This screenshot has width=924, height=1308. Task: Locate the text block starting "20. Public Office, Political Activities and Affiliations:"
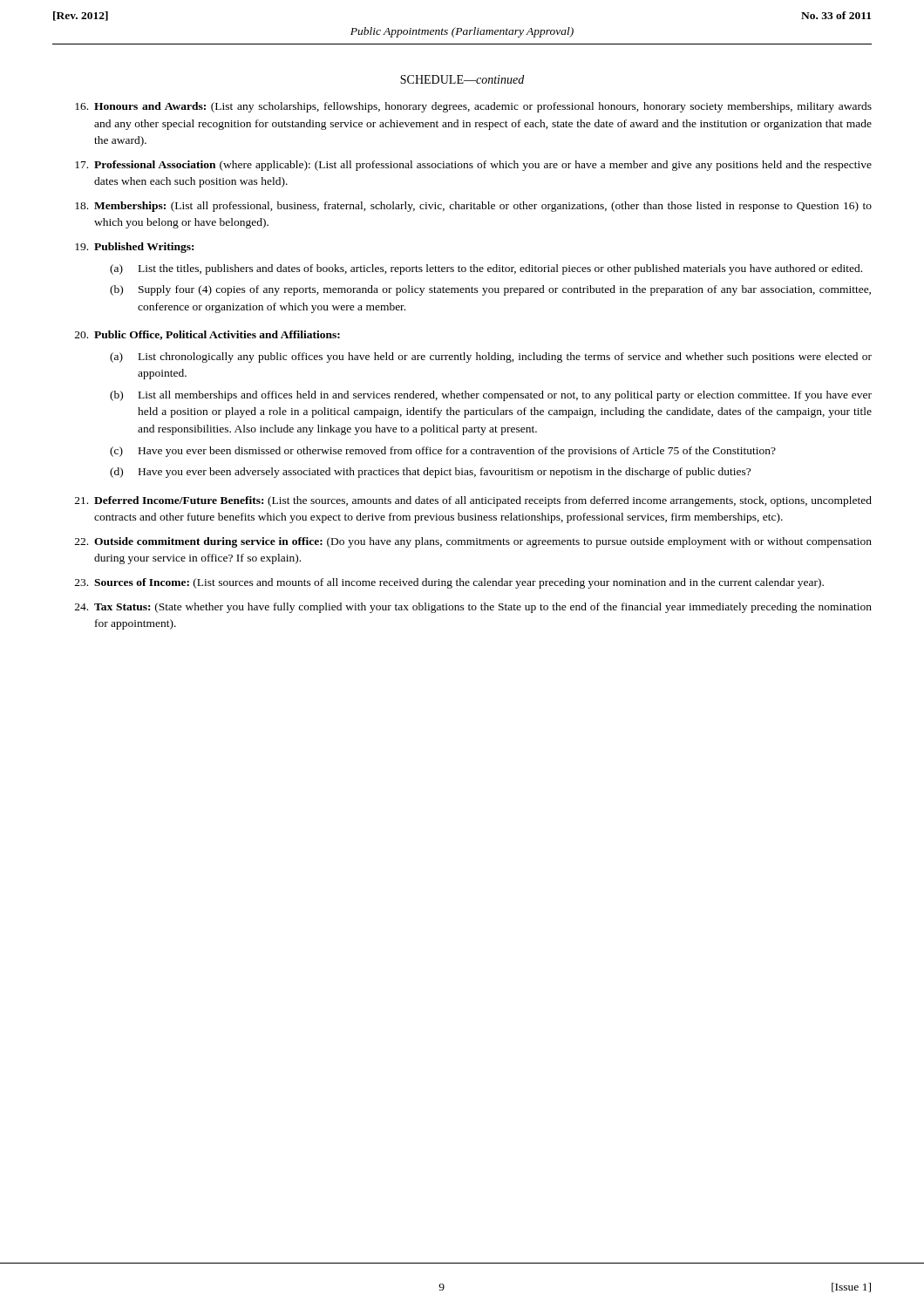[x=462, y=405]
